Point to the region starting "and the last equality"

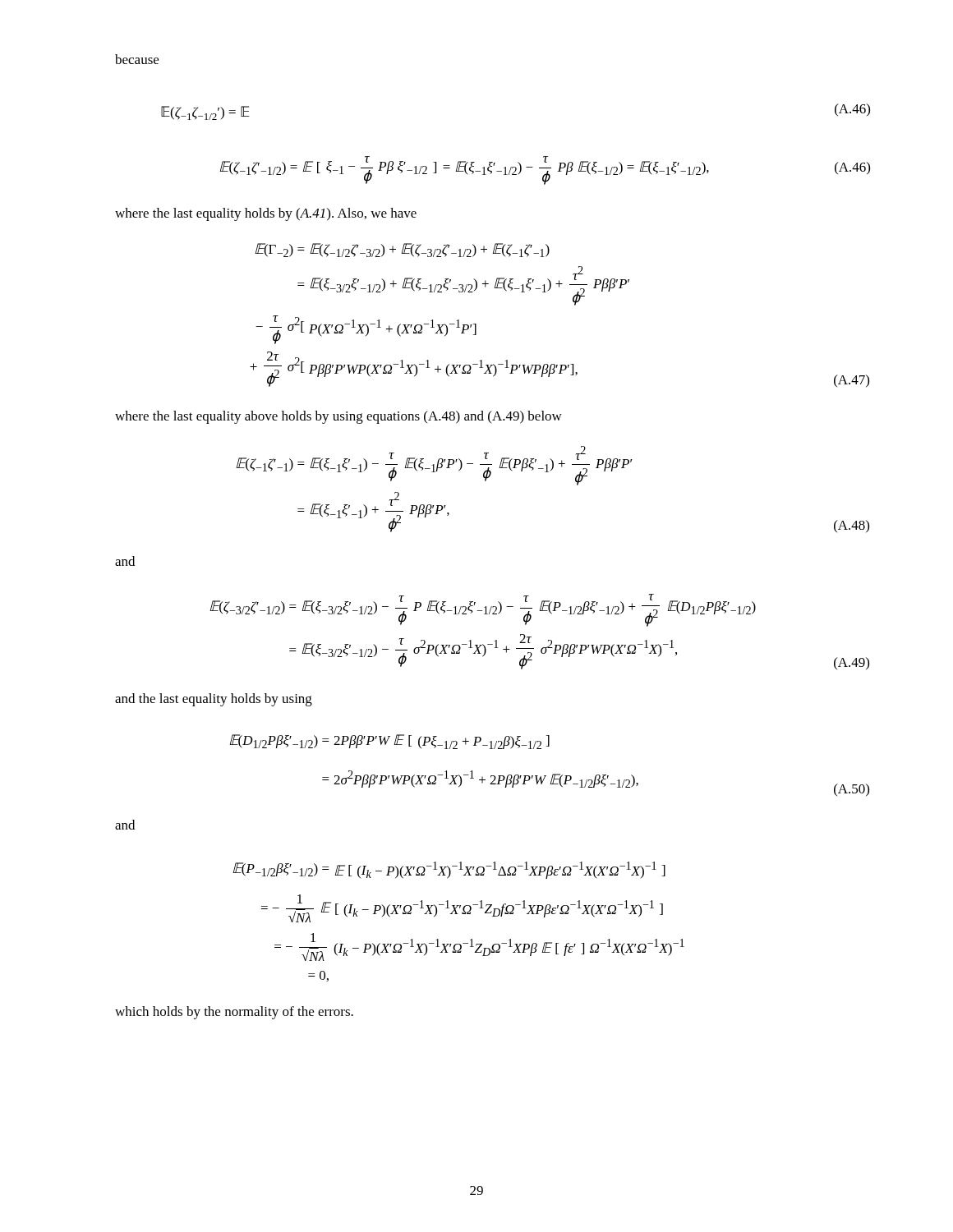214,698
